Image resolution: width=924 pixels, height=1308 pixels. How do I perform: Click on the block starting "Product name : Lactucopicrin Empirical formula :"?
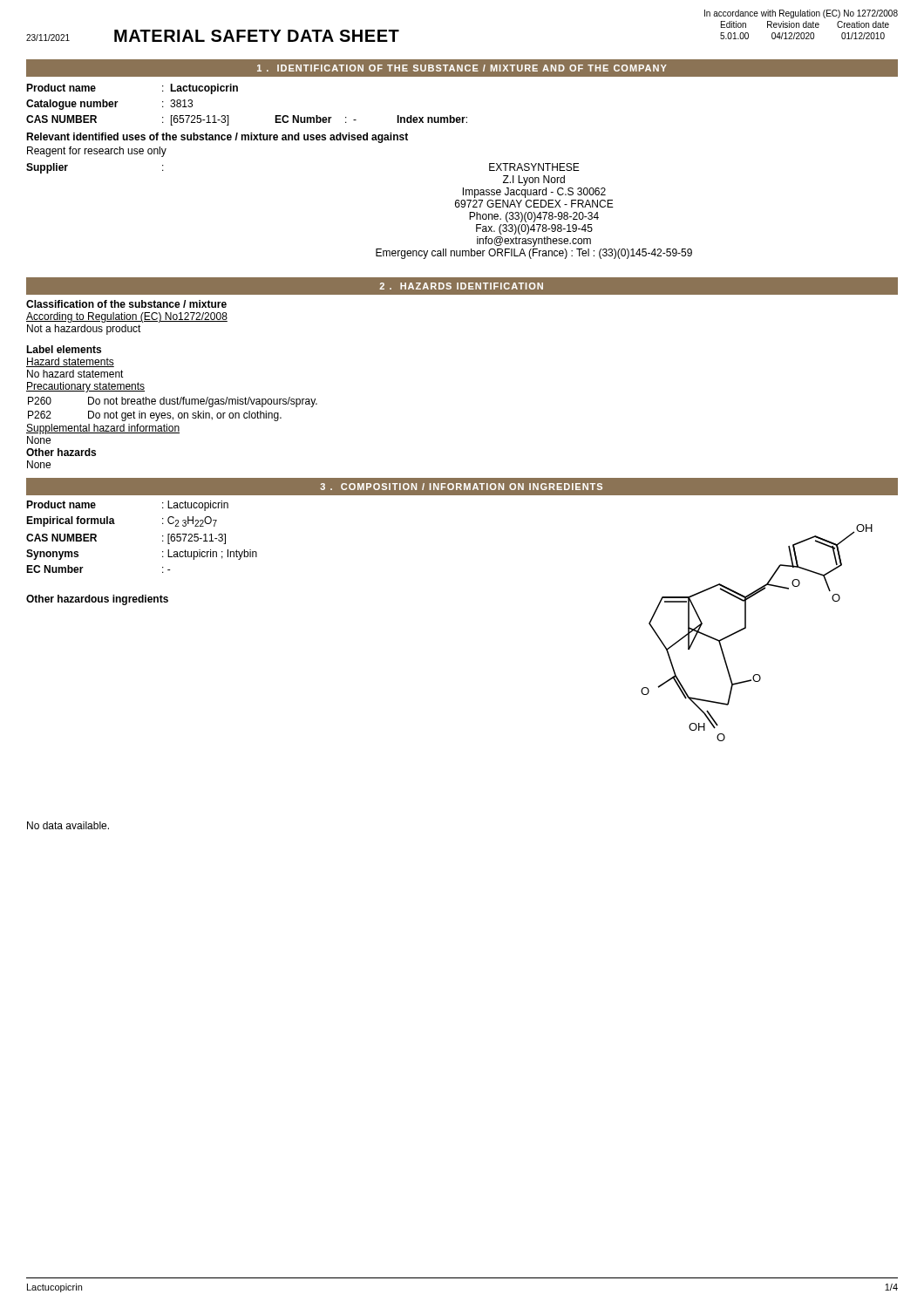pos(209,537)
